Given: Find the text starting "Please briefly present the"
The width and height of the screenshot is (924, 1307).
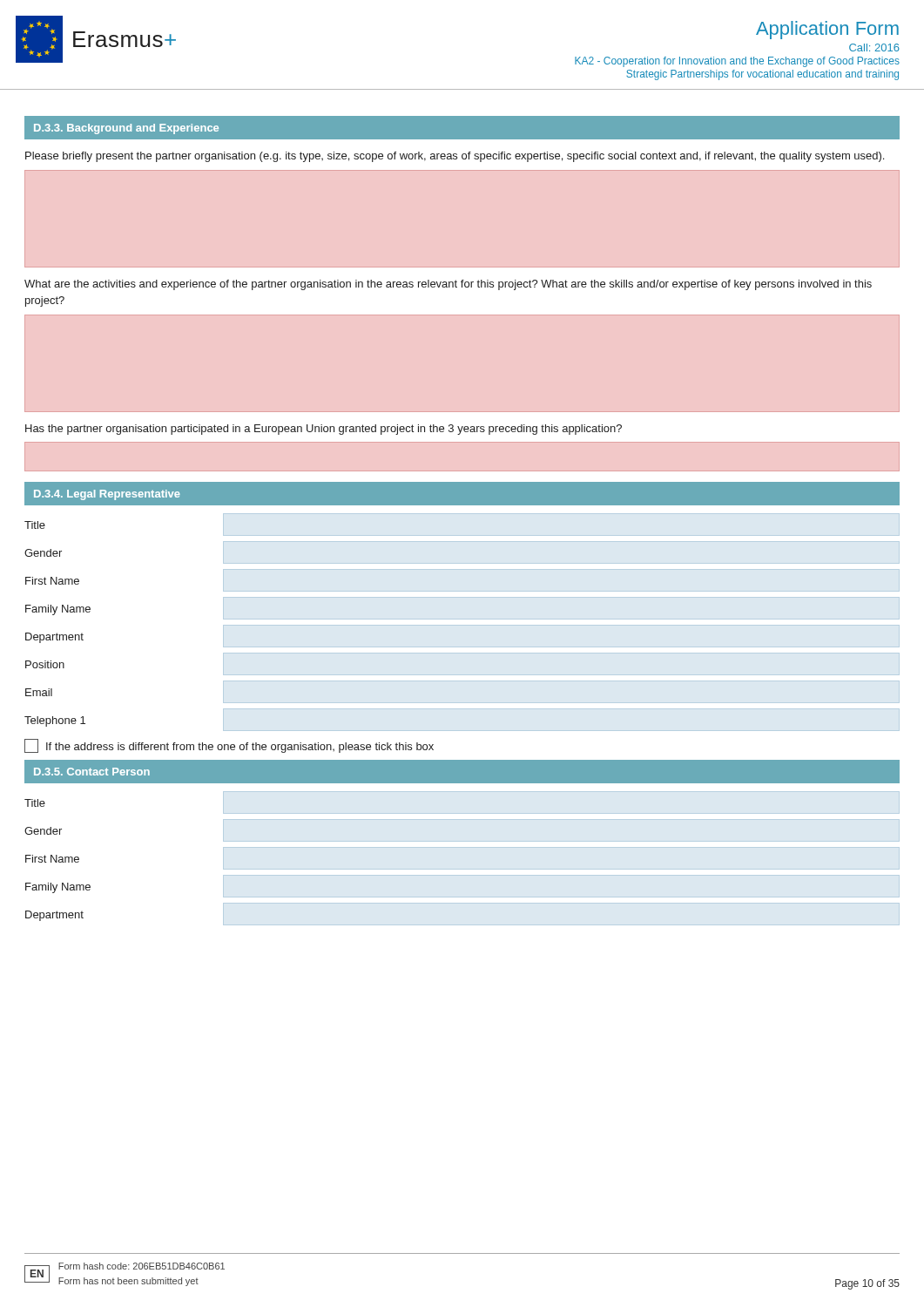Looking at the screenshot, I should tap(455, 156).
